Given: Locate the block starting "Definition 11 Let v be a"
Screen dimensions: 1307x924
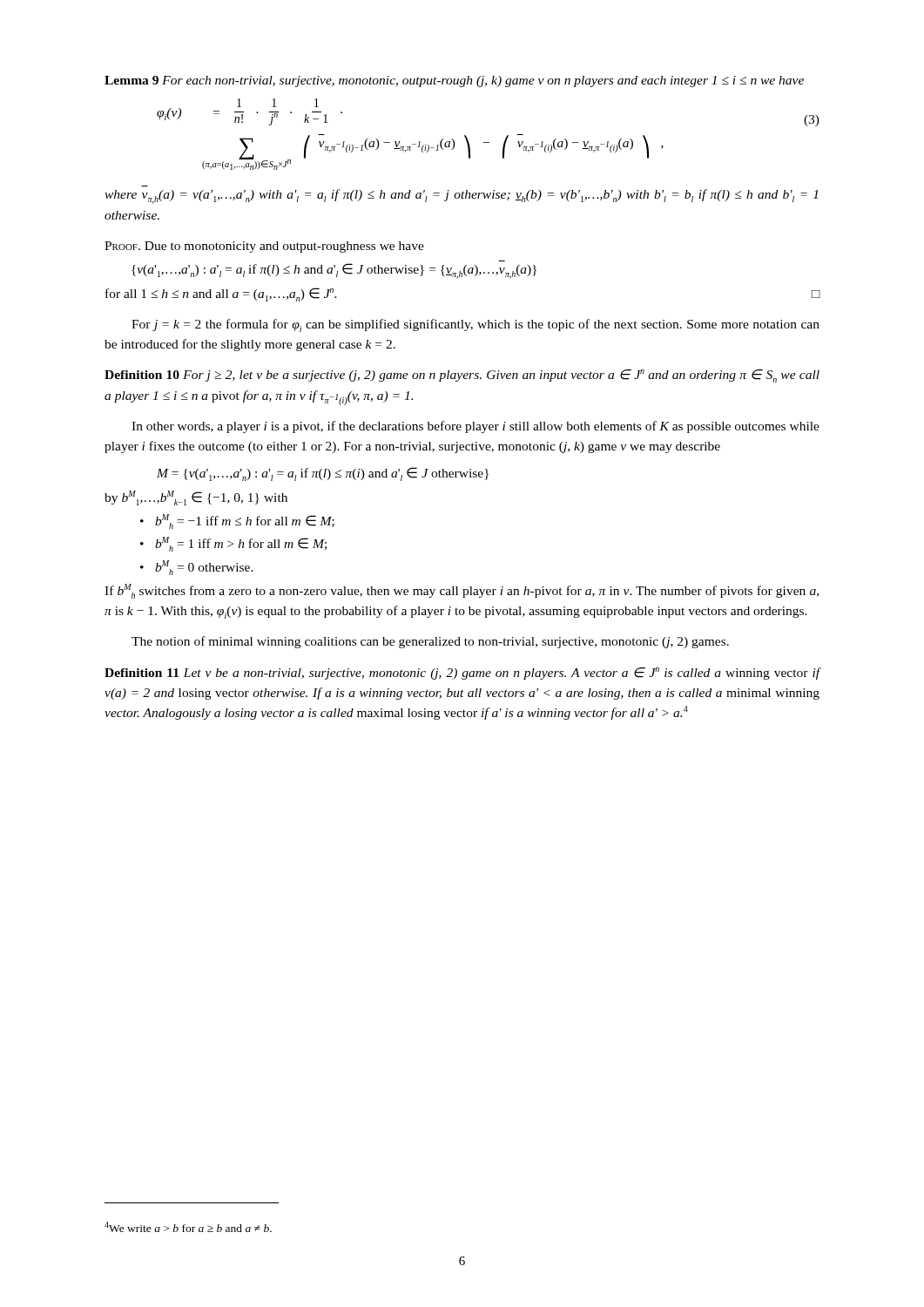Looking at the screenshot, I should click(462, 692).
